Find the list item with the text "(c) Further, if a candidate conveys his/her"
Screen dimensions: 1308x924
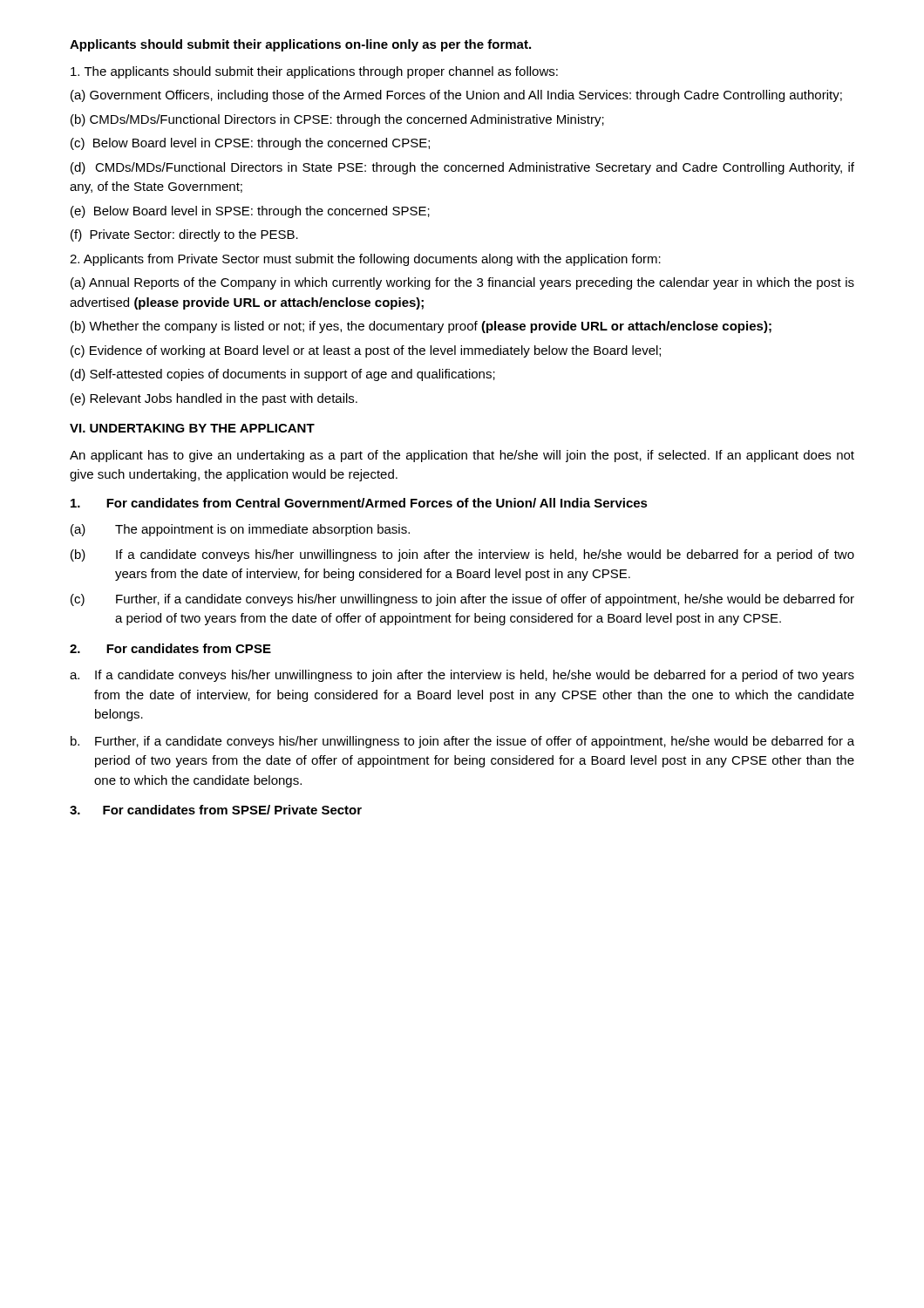462,609
